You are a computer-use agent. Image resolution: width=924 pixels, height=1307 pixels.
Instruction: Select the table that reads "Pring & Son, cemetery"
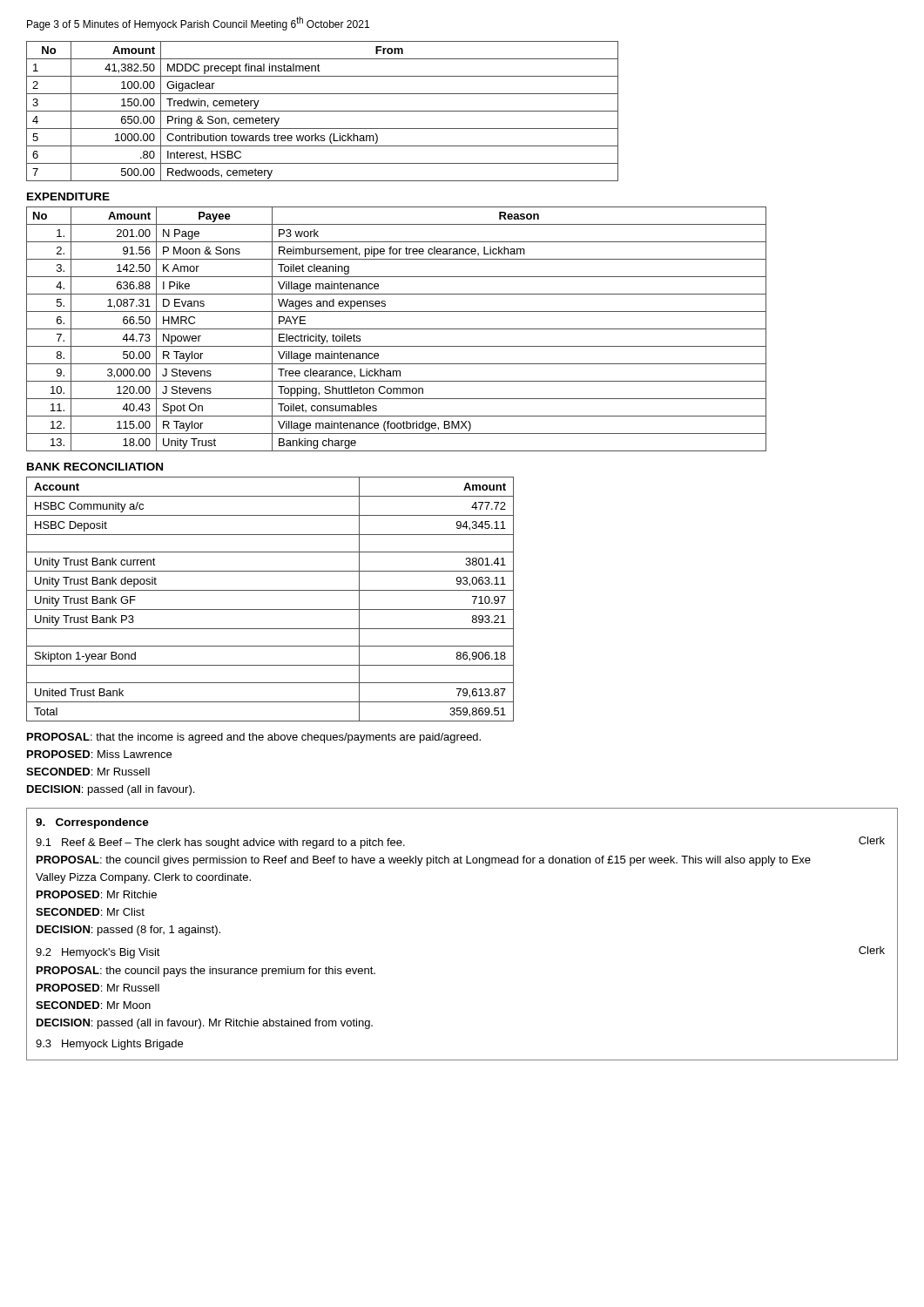point(462,111)
